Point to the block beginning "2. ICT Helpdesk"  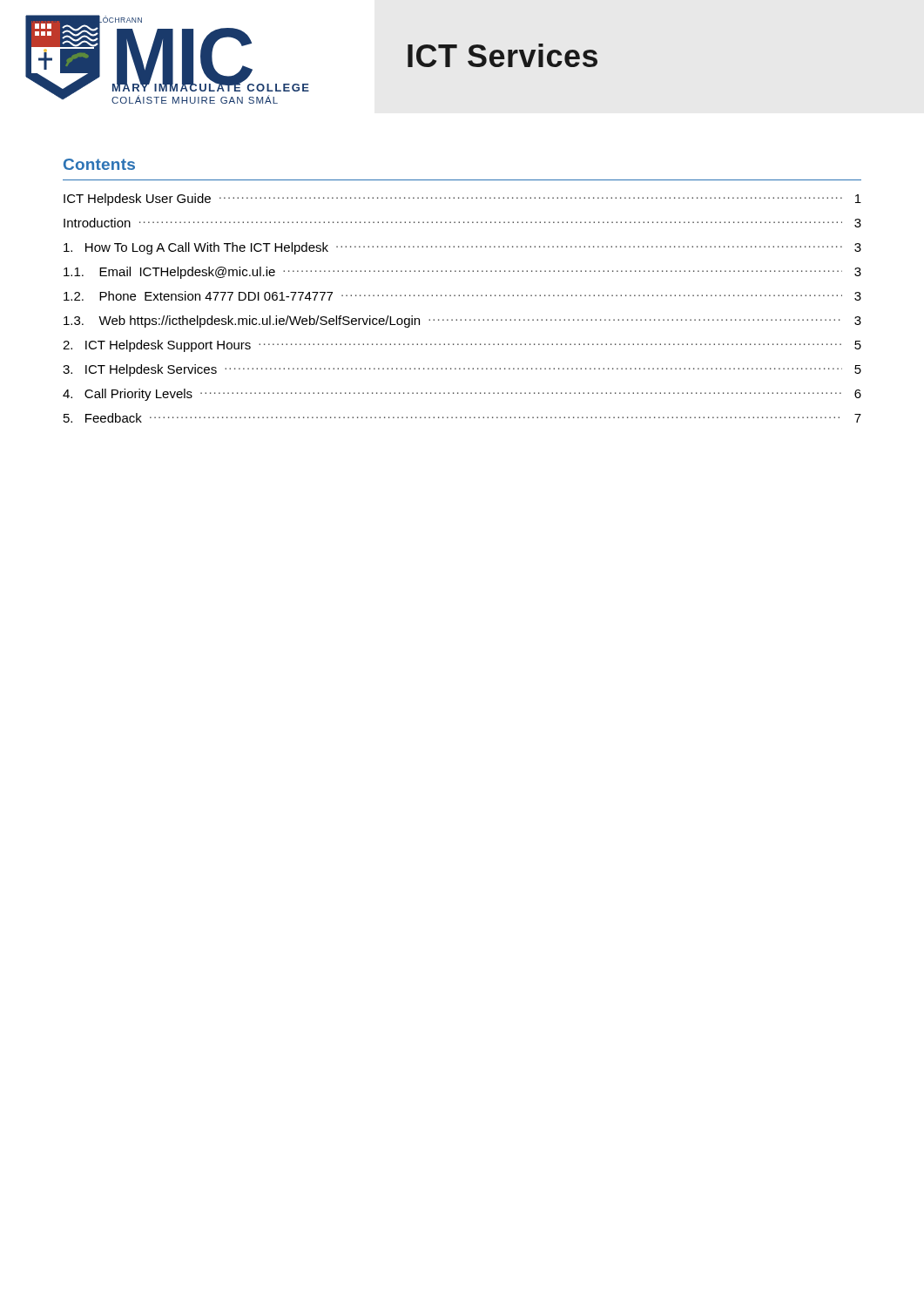pyautogui.click(x=462, y=342)
